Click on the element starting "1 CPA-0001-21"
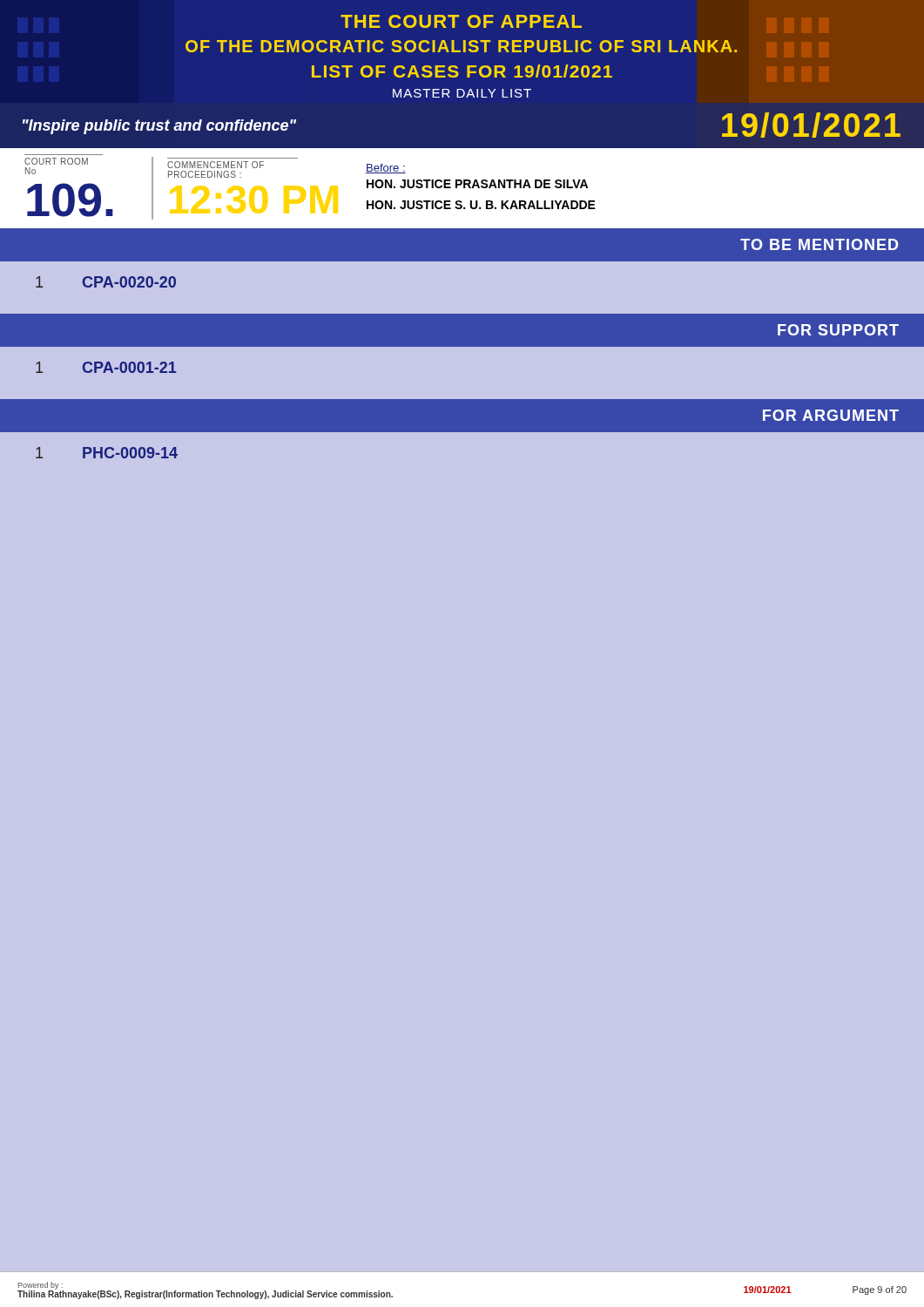 click(x=106, y=368)
